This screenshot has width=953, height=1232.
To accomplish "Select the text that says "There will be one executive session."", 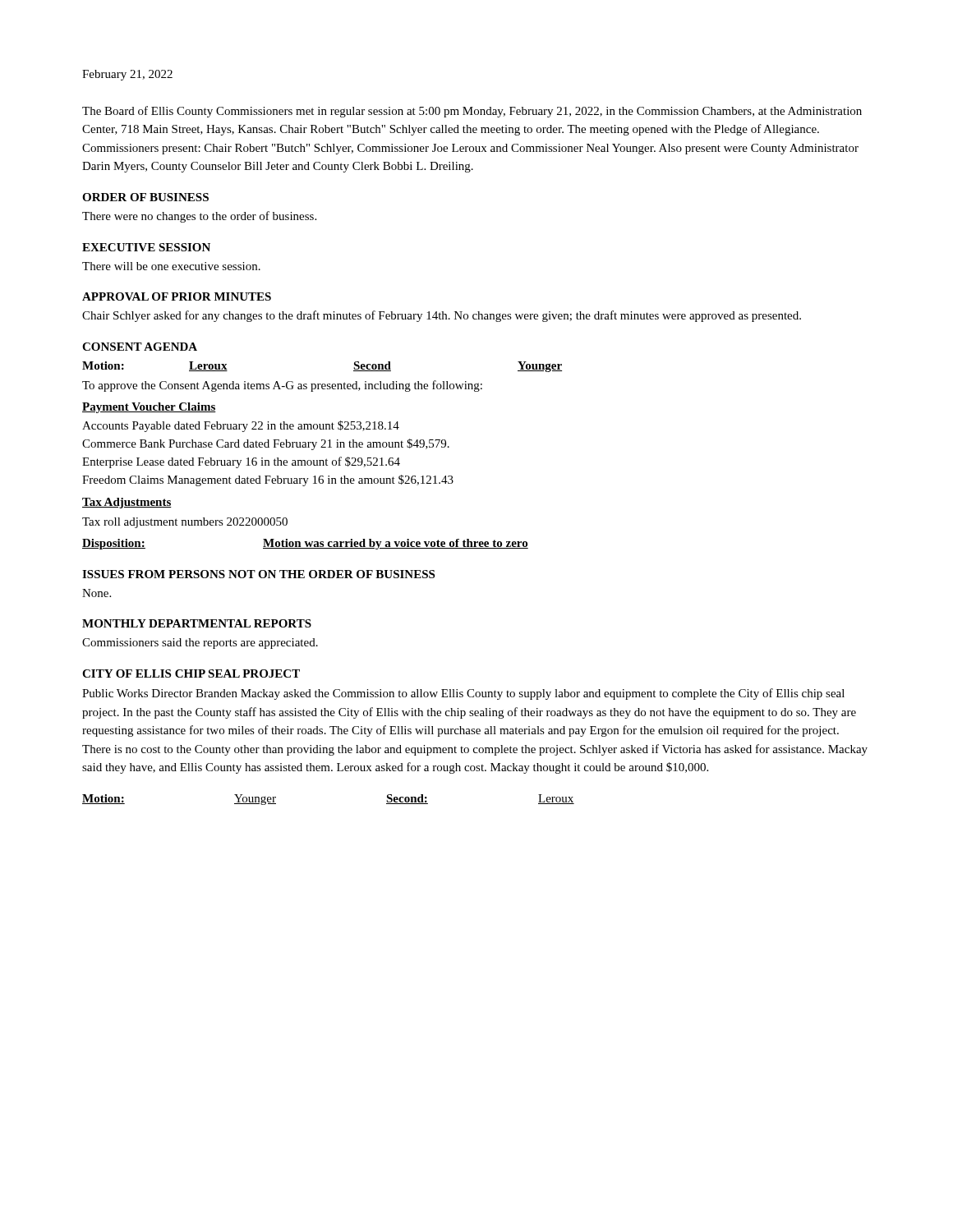I will [171, 266].
